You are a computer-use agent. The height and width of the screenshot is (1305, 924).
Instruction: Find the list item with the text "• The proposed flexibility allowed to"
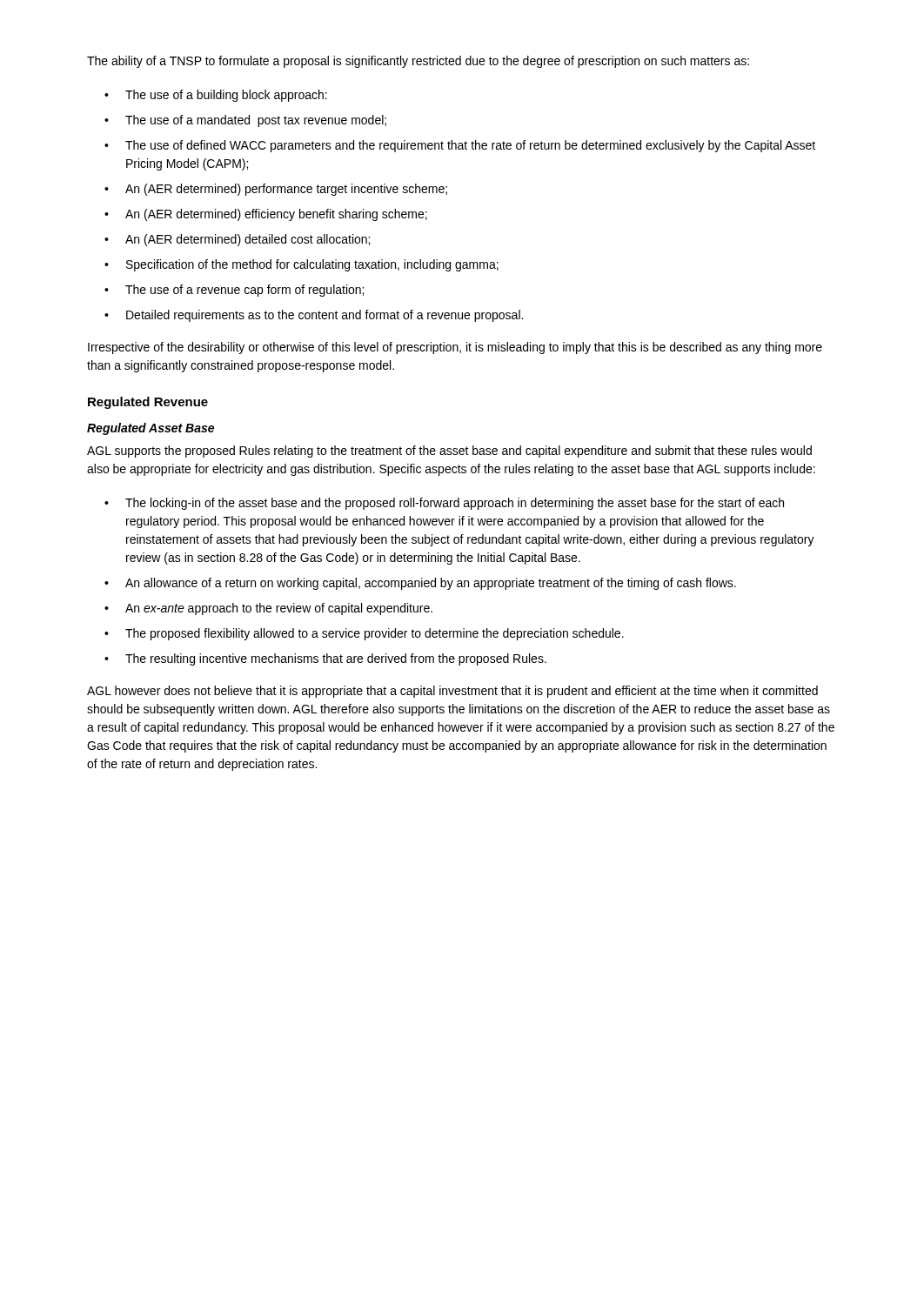click(x=471, y=634)
